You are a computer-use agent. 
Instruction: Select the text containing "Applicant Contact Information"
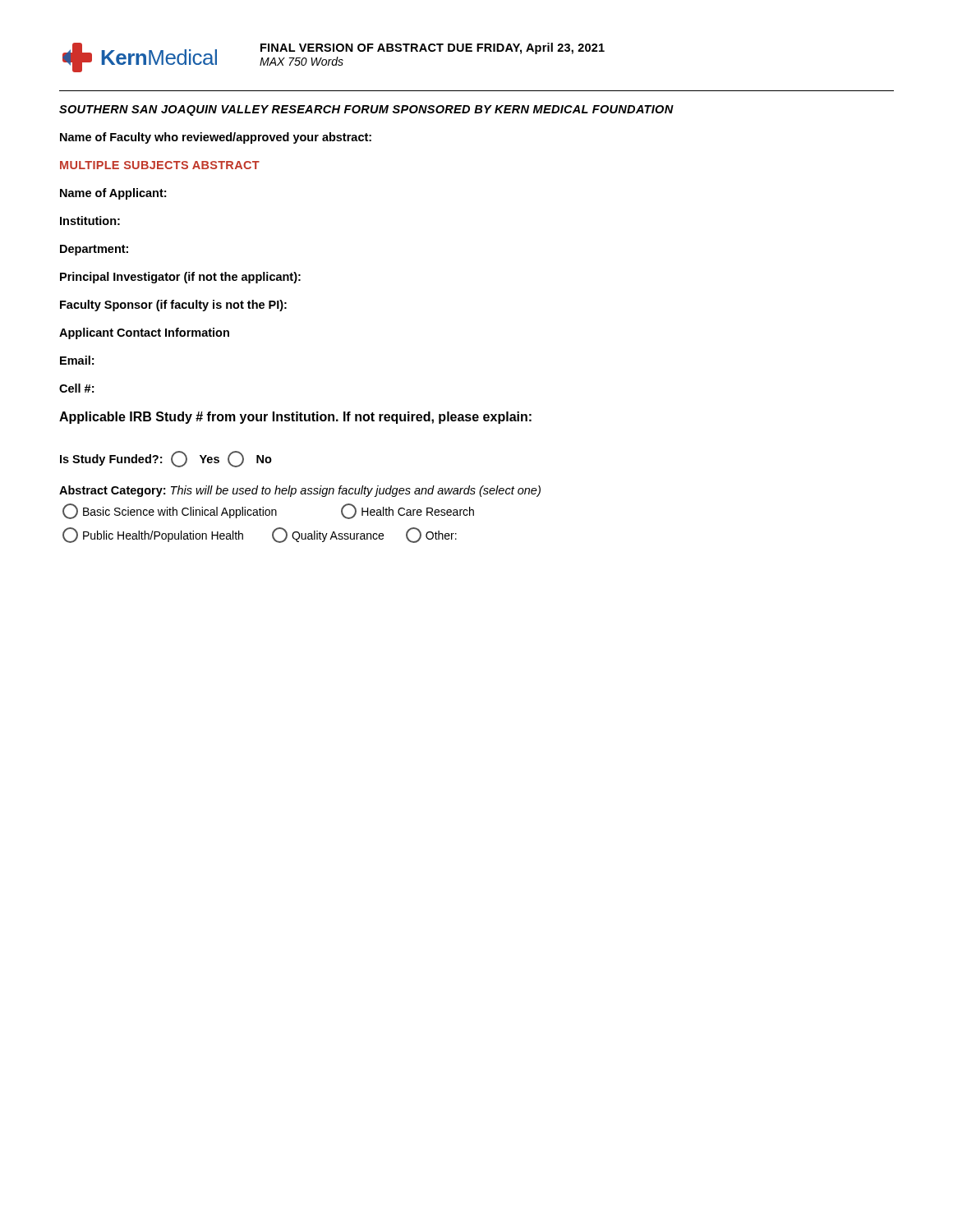(145, 333)
